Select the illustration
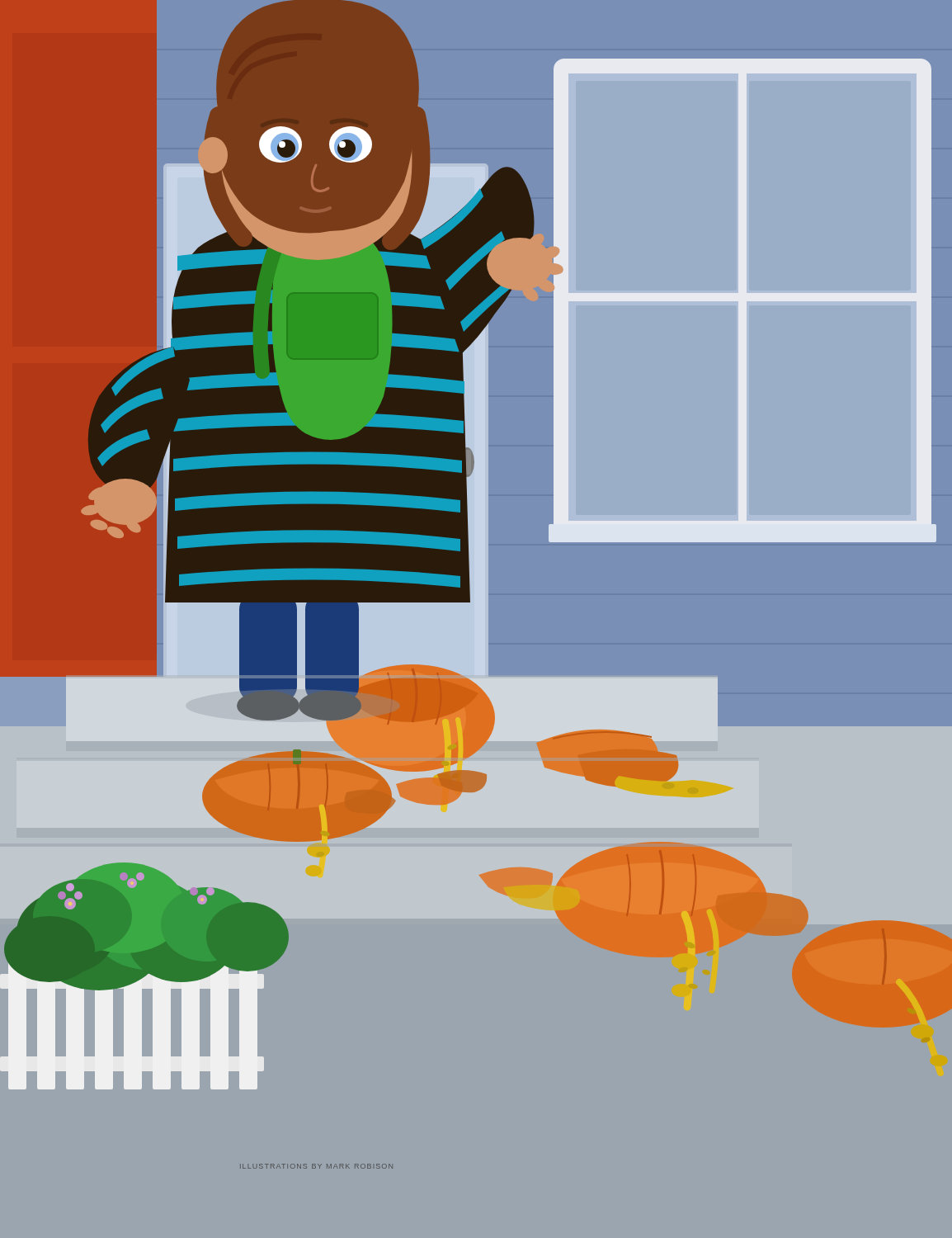The height and width of the screenshot is (1238, 952). pyautogui.click(x=476, y=619)
